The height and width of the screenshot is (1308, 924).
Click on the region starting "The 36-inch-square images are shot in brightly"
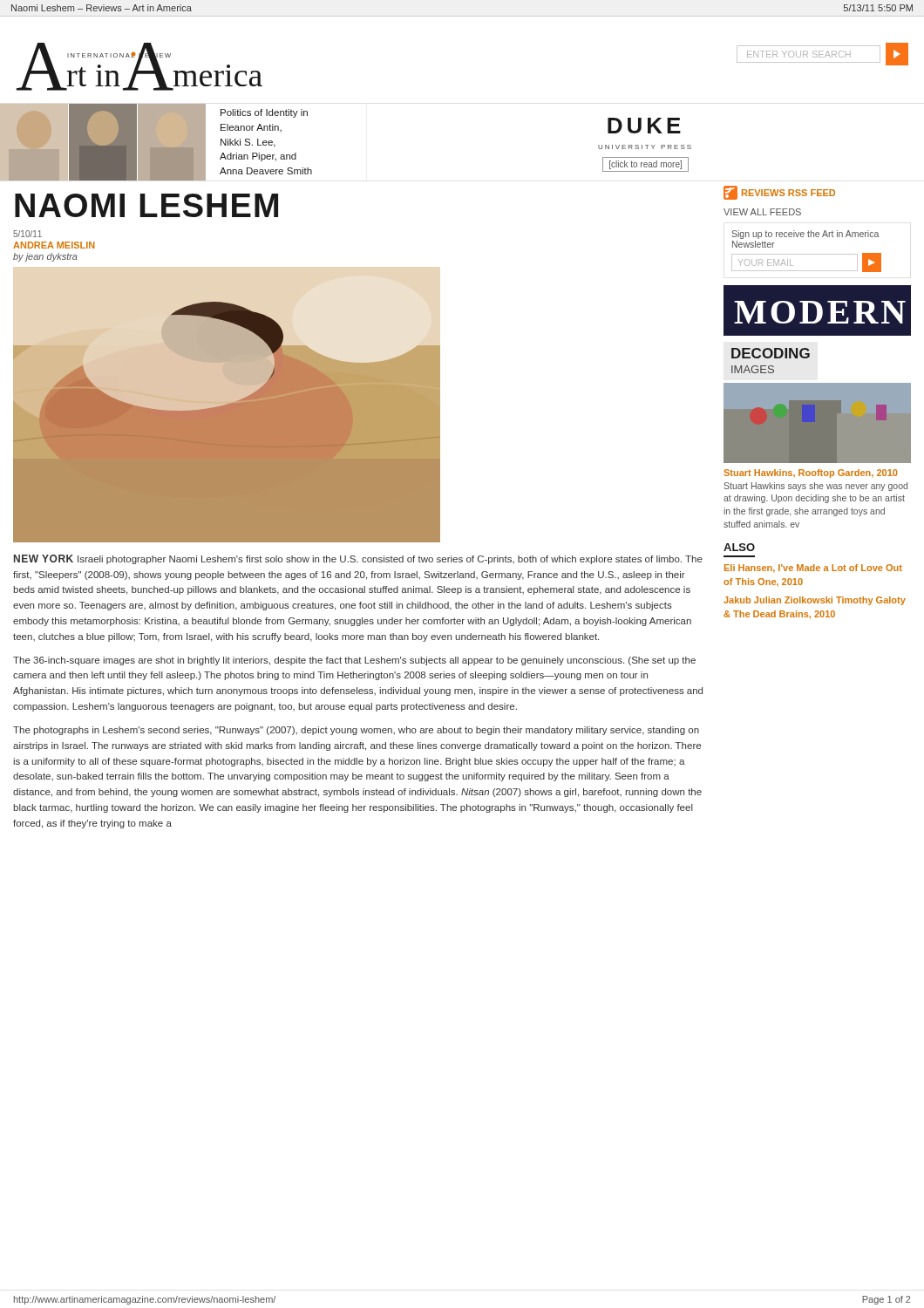click(358, 683)
